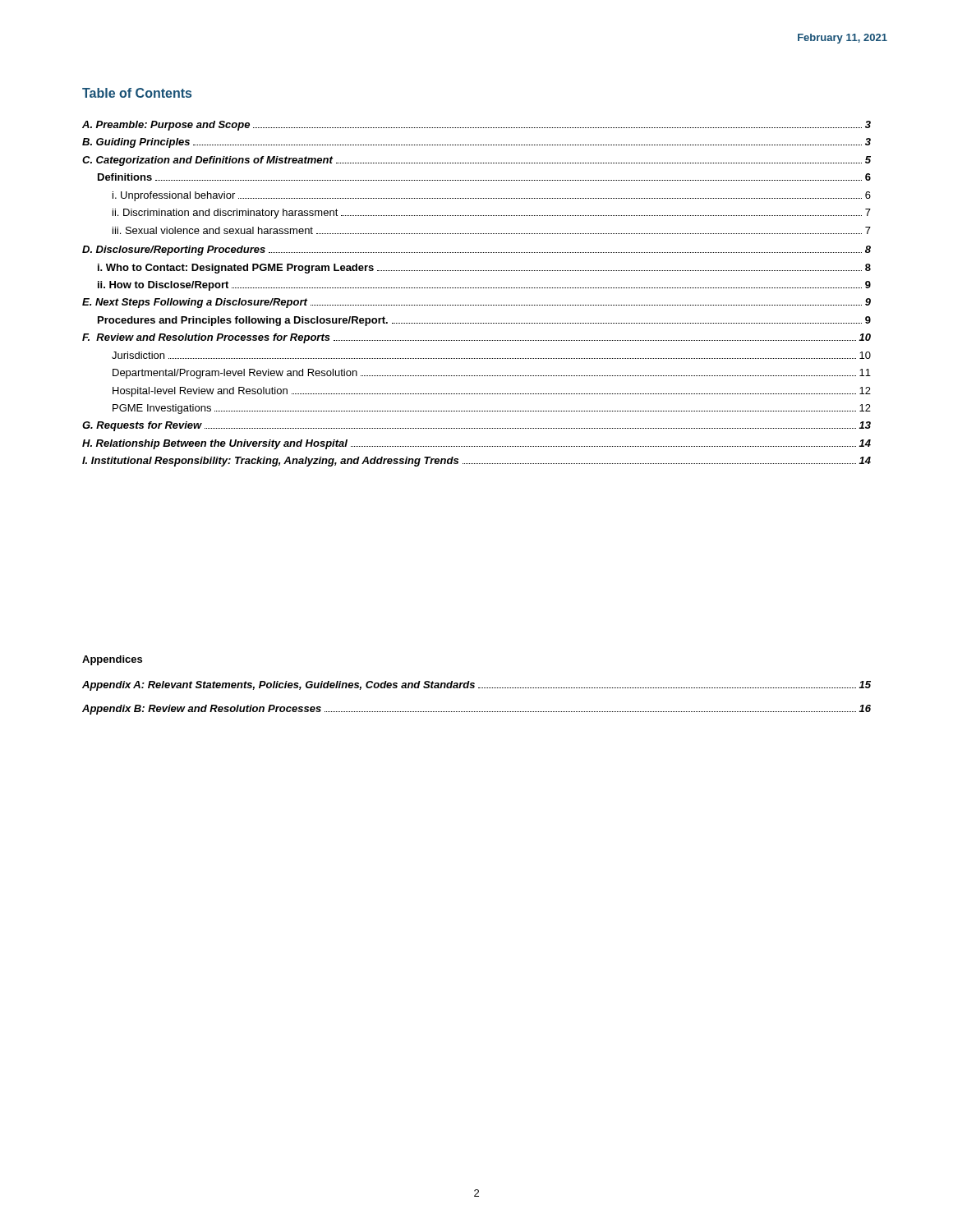Click on the list item with the text "Hospital-level Review and"
Image resolution: width=953 pixels, height=1232 pixels.
[x=491, y=390]
